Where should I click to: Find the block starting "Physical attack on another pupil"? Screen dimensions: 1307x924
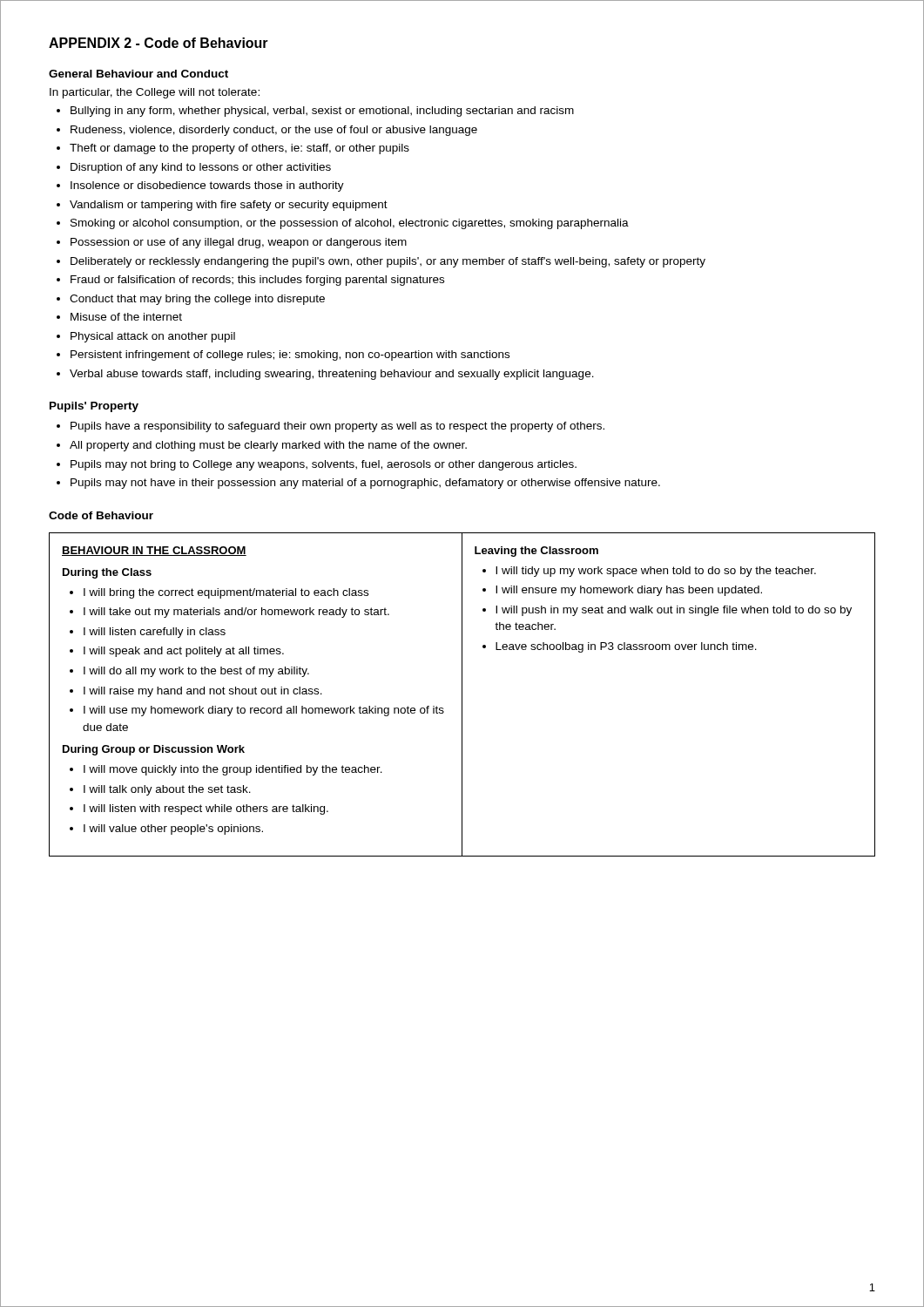point(153,336)
